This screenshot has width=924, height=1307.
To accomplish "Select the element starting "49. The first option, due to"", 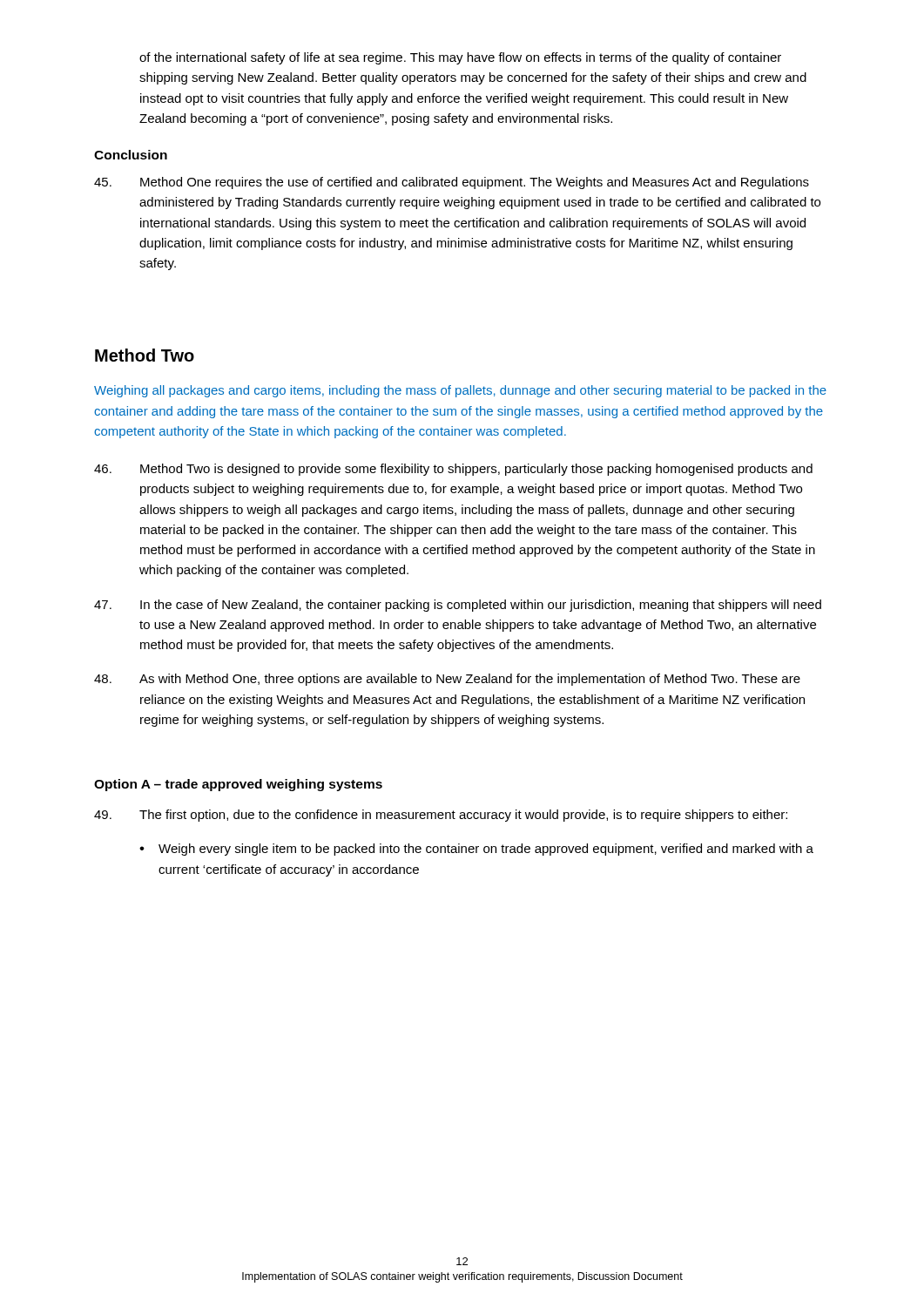I will pos(462,814).
